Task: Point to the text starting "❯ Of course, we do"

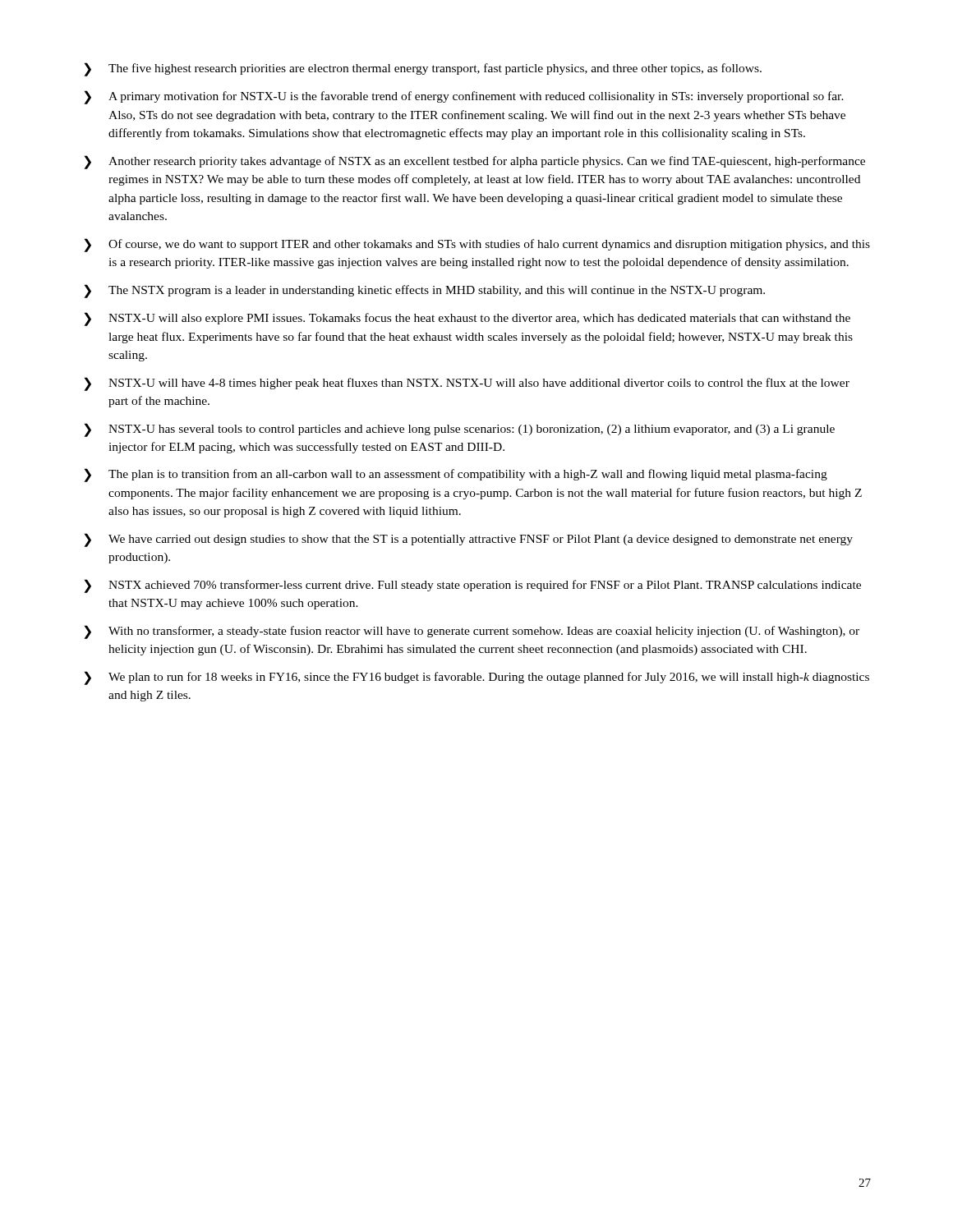Action: click(476, 253)
